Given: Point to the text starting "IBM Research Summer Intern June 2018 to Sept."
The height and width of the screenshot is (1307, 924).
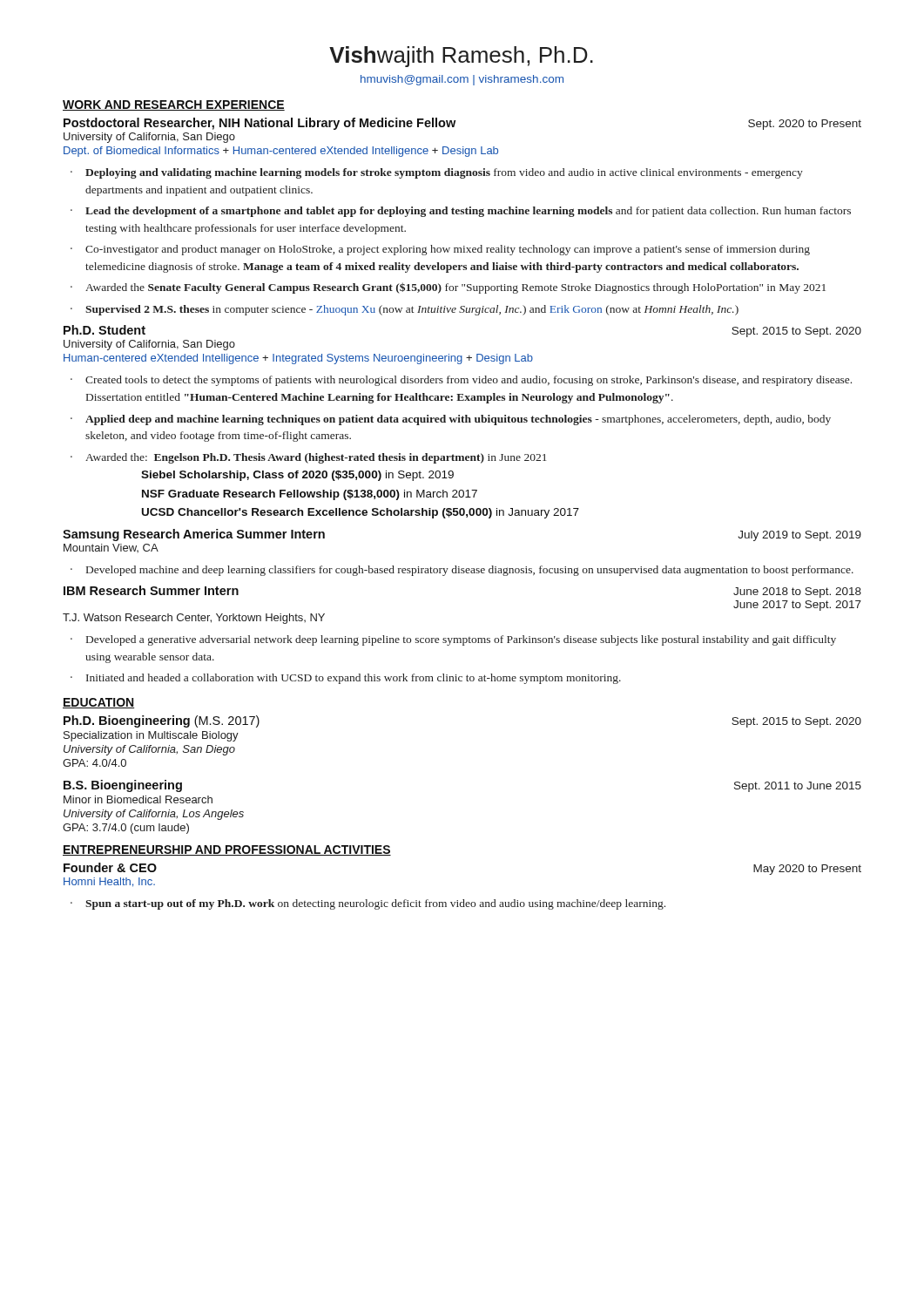Looking at the screenshot, I should pos(154,591).
